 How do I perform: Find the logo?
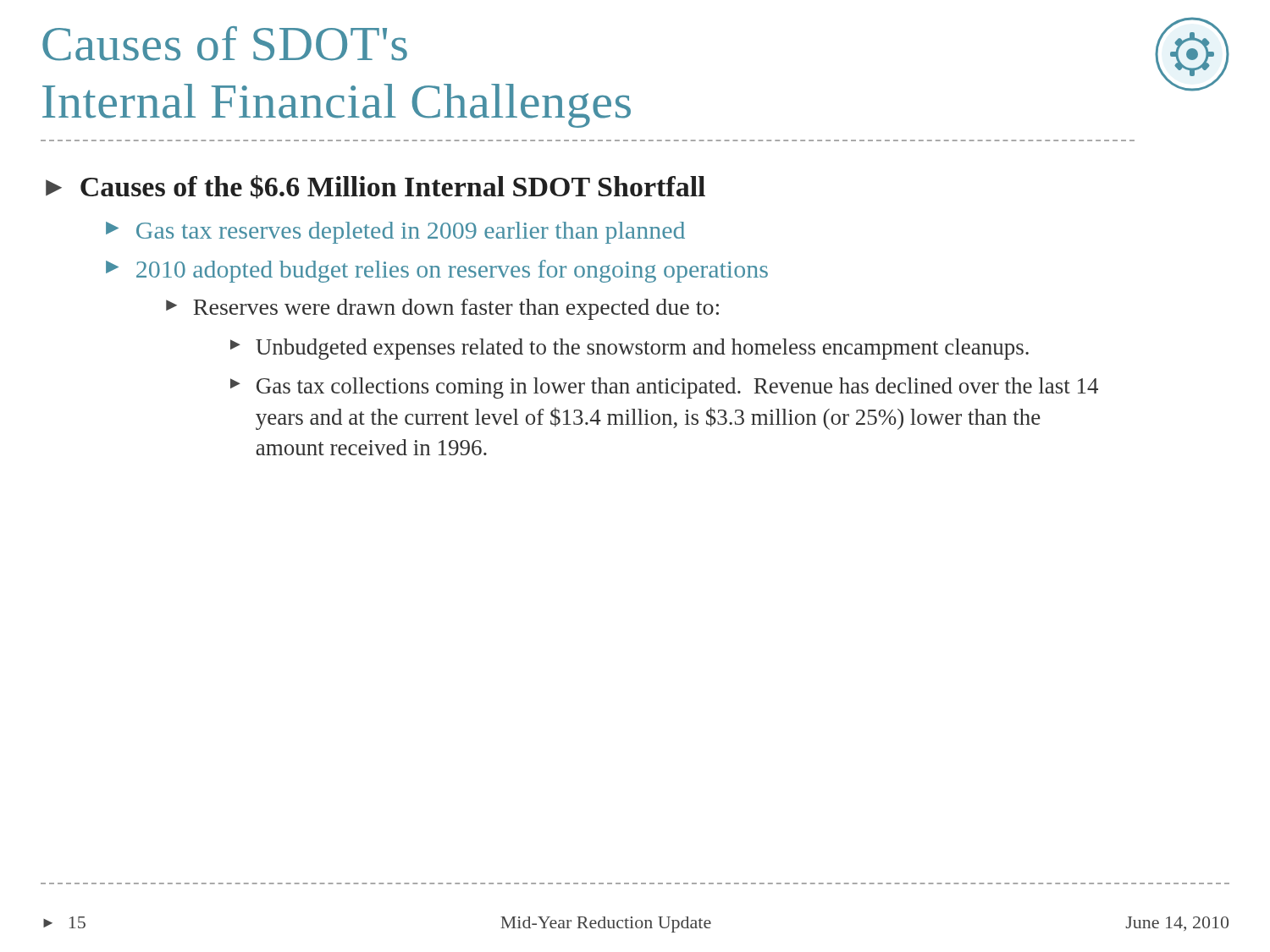coord(1192,54)
